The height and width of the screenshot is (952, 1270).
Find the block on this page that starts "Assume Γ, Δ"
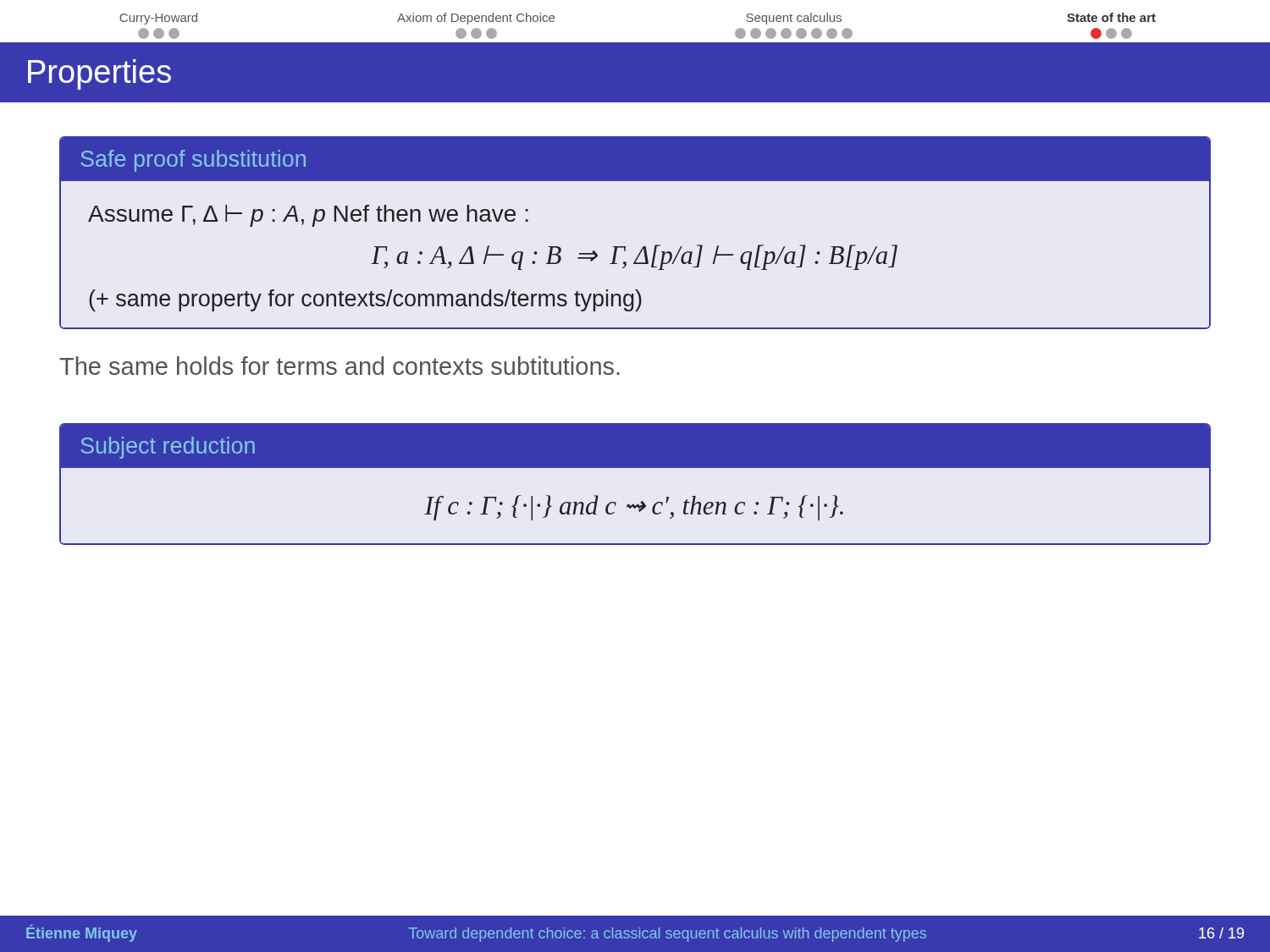point(309,214)
